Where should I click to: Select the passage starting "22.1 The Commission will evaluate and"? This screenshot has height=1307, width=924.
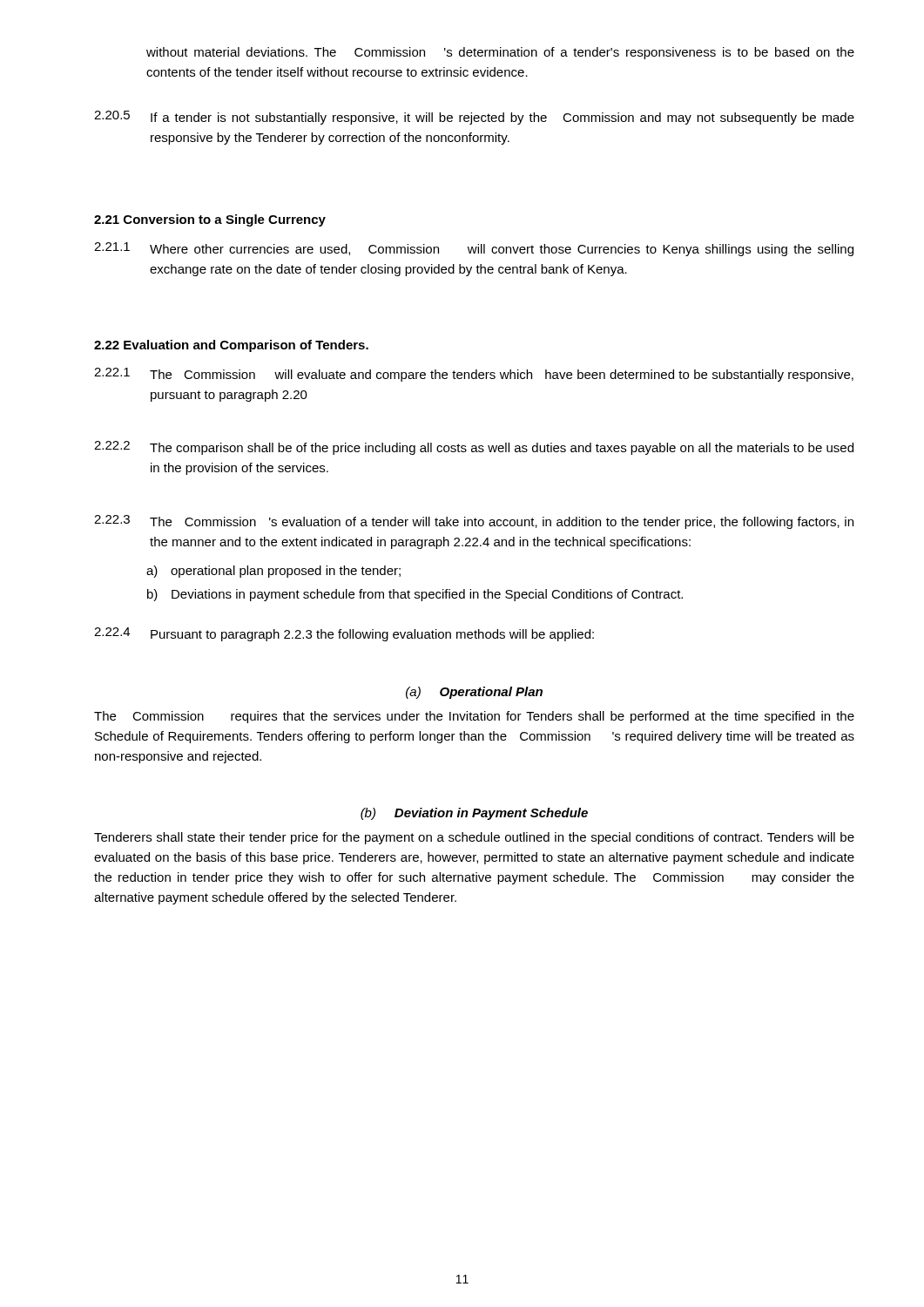(x=474, y=384)
